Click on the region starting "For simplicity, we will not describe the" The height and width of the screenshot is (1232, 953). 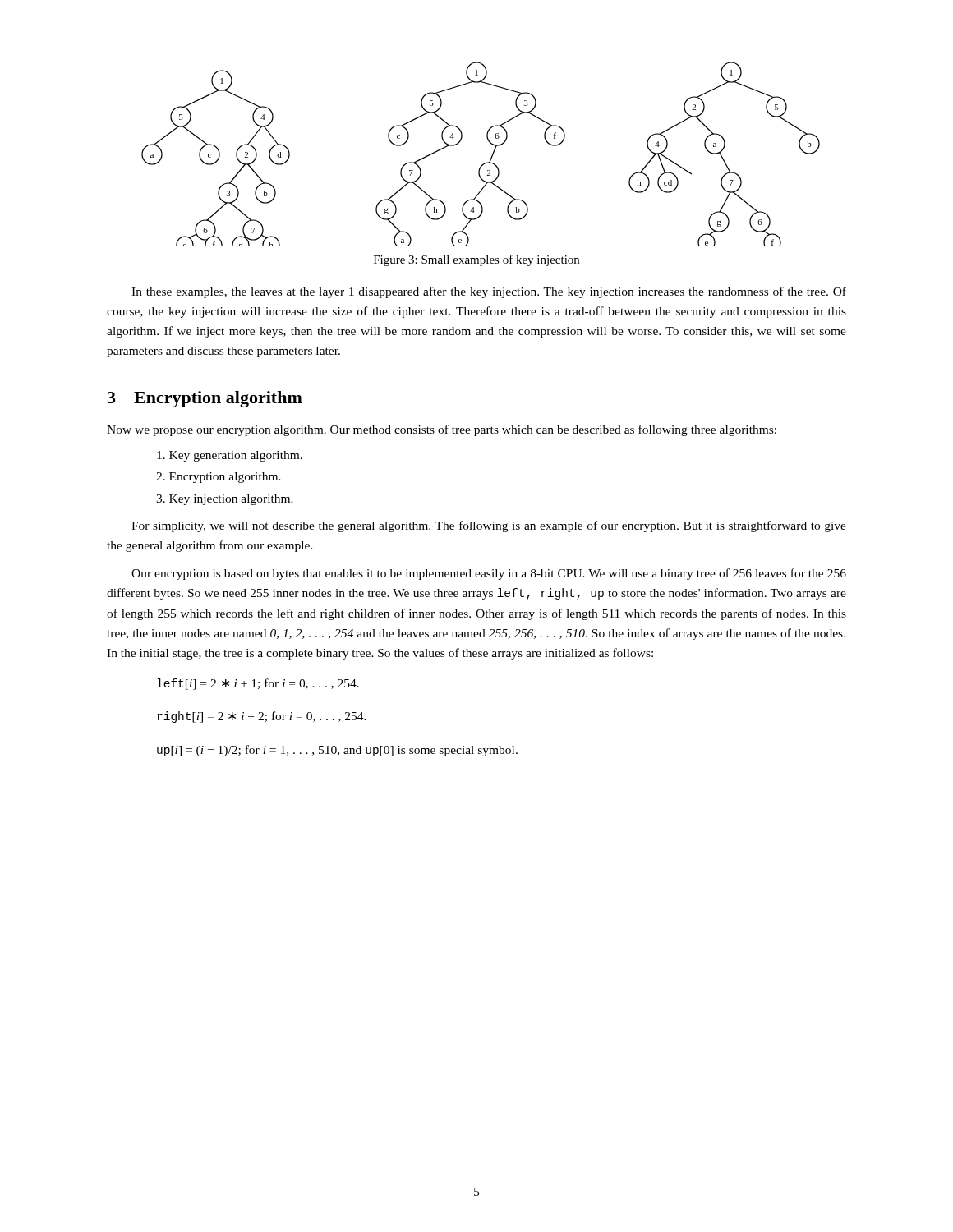476,535
